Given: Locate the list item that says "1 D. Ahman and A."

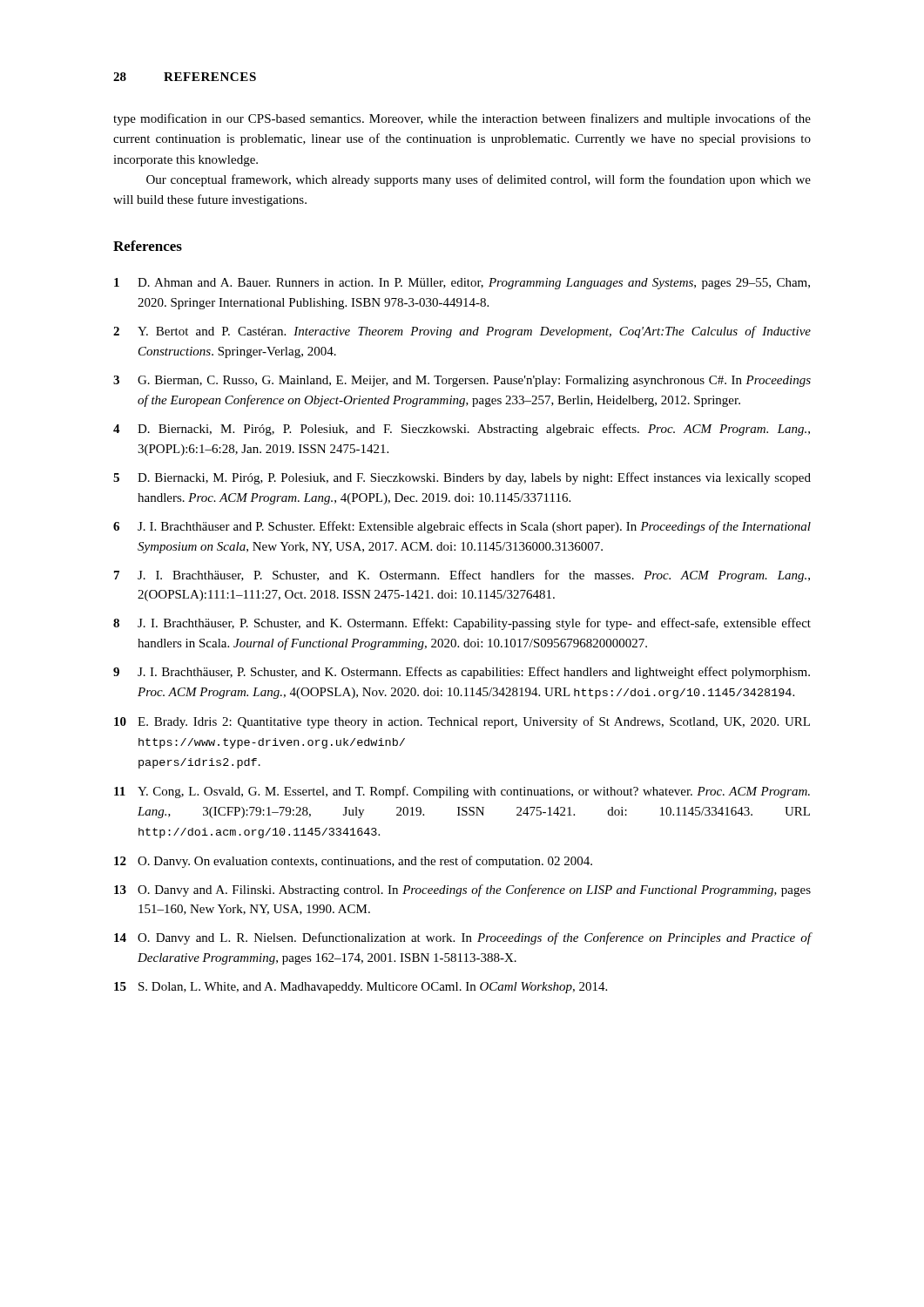Looking at the screenshot, I should (462, 293).
